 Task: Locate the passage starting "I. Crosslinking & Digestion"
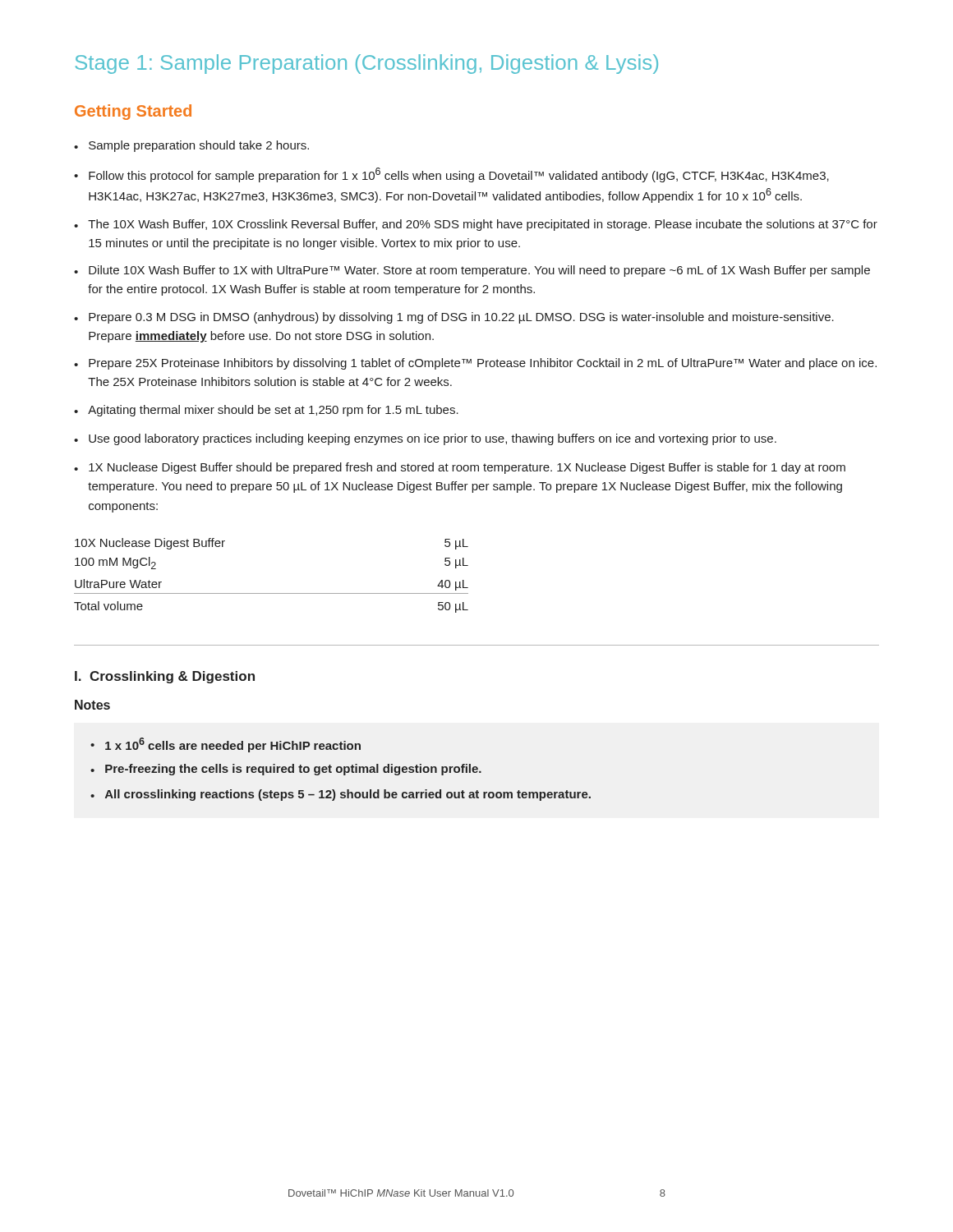[x=165, y=677]
